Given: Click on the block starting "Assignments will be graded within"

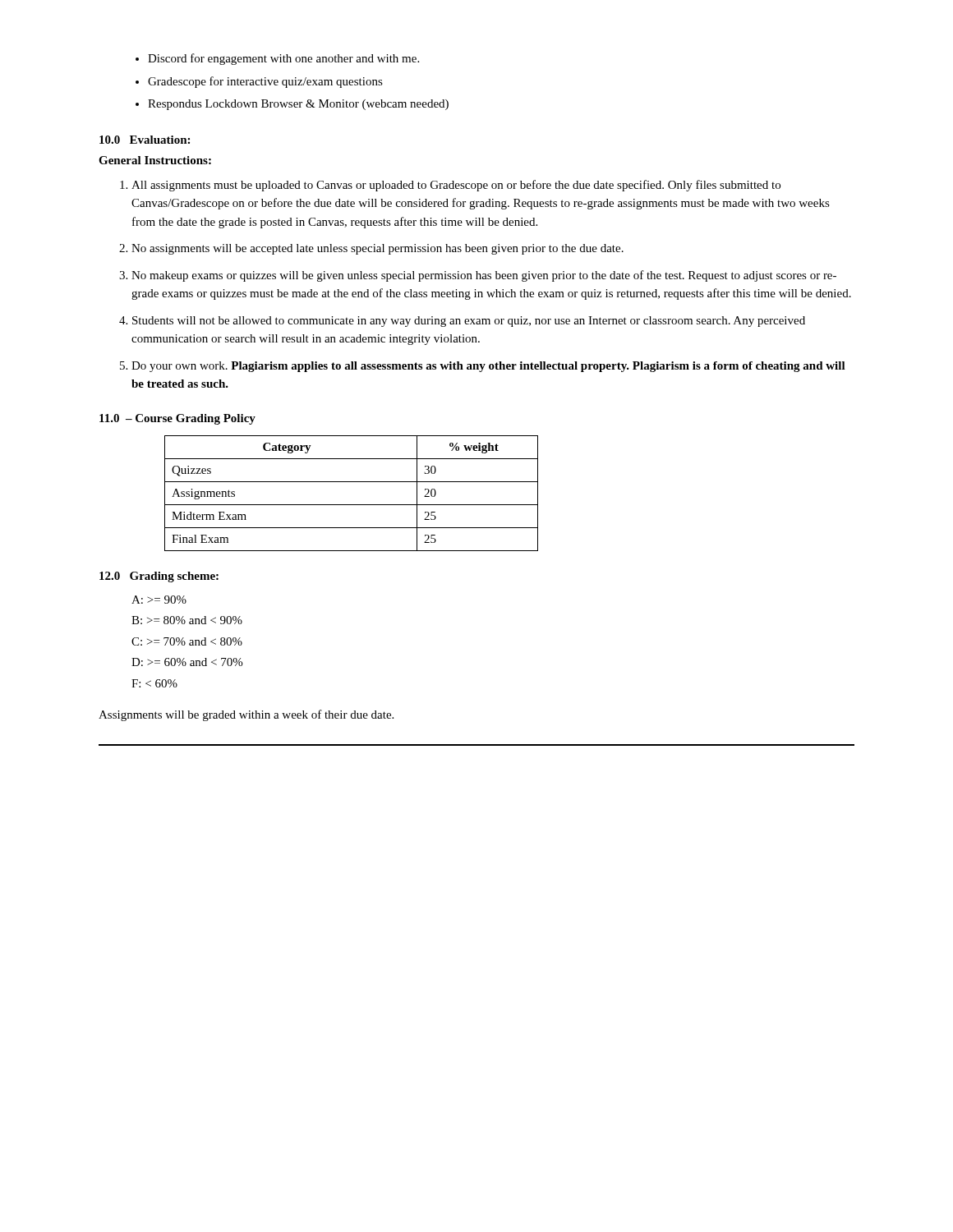Looking at the screenshot, I should coord(247,715).
